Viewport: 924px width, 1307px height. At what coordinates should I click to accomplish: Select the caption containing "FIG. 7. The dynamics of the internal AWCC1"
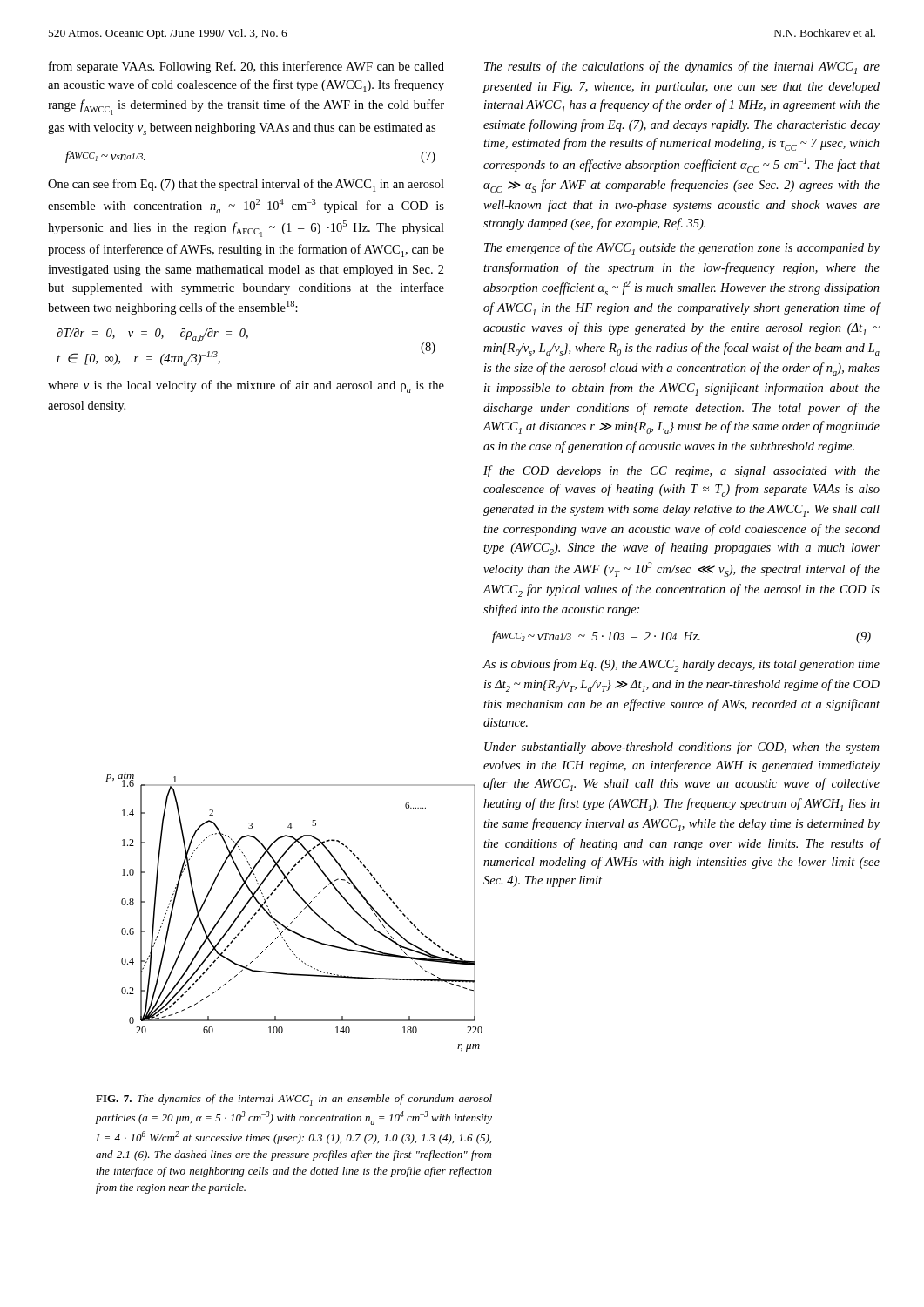(x=294, y=1143)
